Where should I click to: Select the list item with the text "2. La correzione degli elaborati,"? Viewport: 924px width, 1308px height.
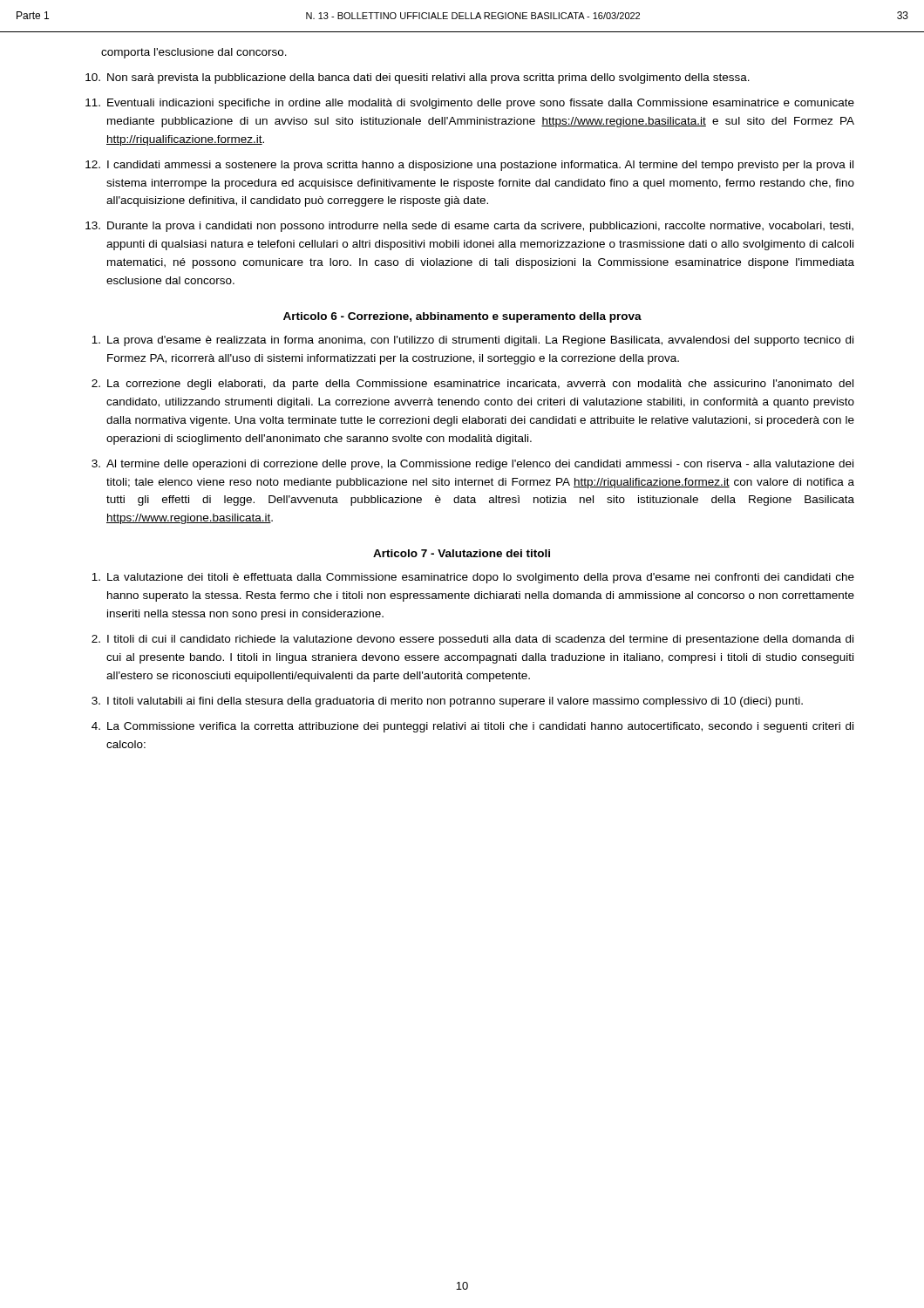click(462, 411)
